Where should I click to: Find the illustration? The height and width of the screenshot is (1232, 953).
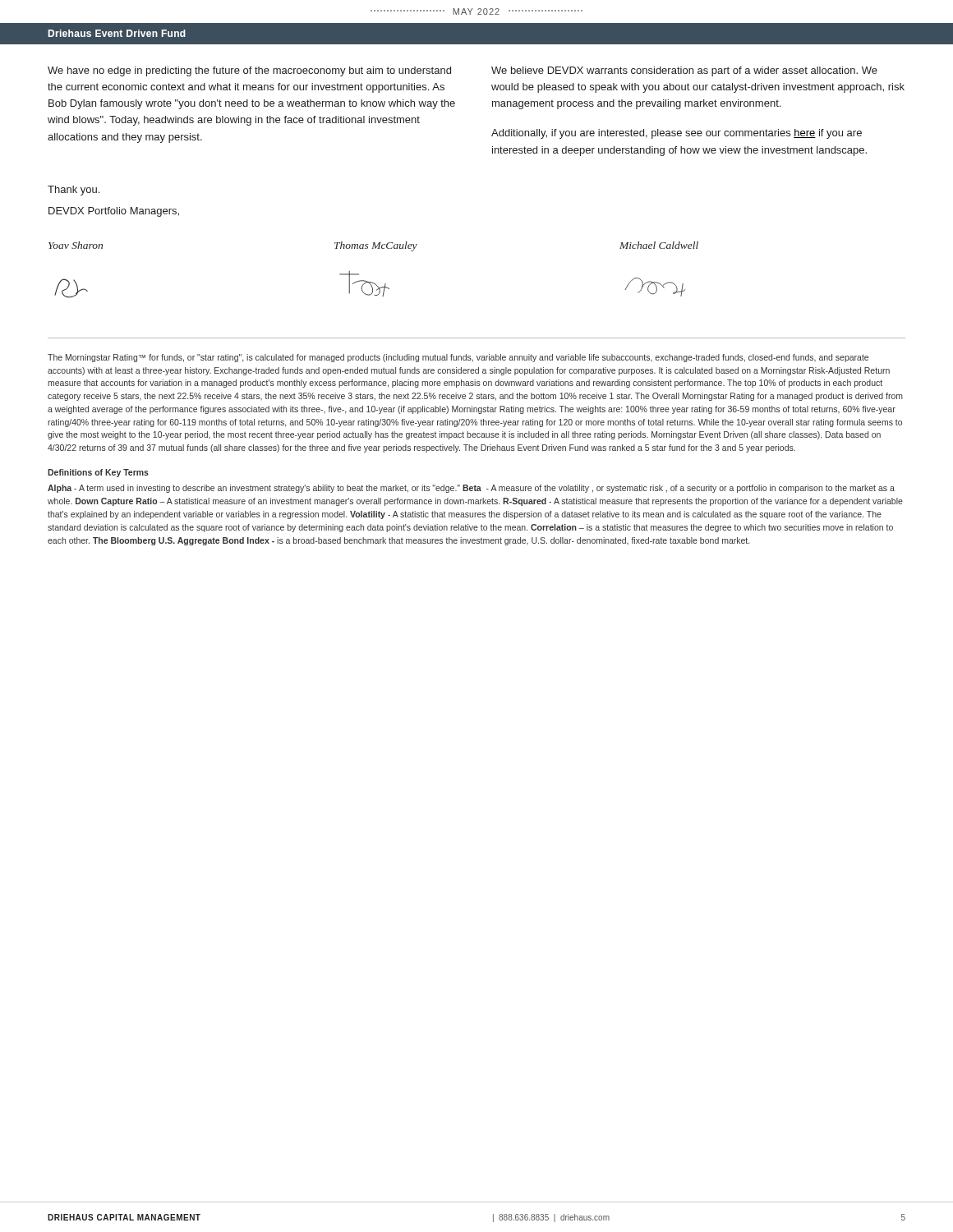point(476,276)
